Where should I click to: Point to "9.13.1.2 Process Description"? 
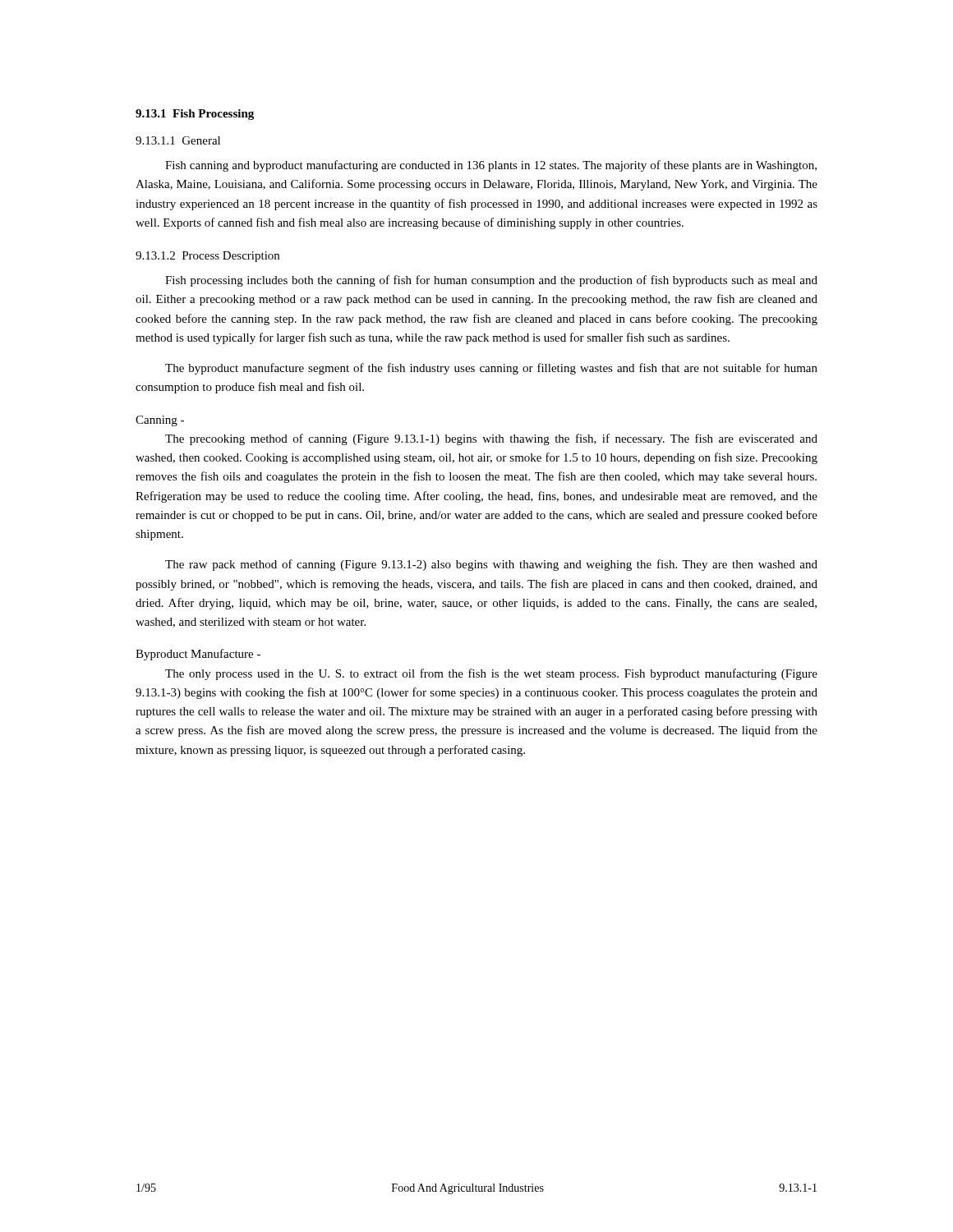pyautogui.click(x=208, y=255)
